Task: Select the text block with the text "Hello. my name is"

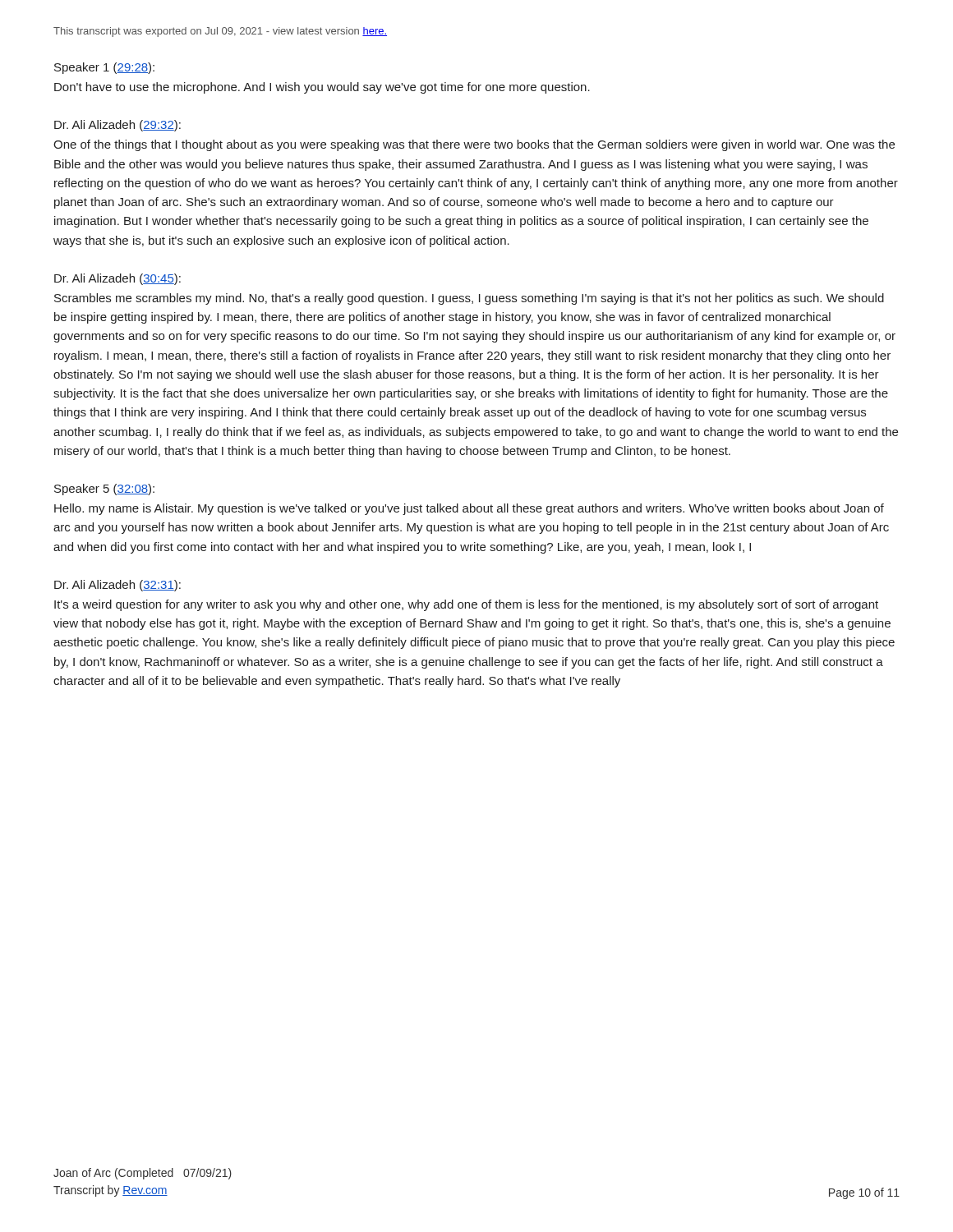Action: click(x=471, y=527)
